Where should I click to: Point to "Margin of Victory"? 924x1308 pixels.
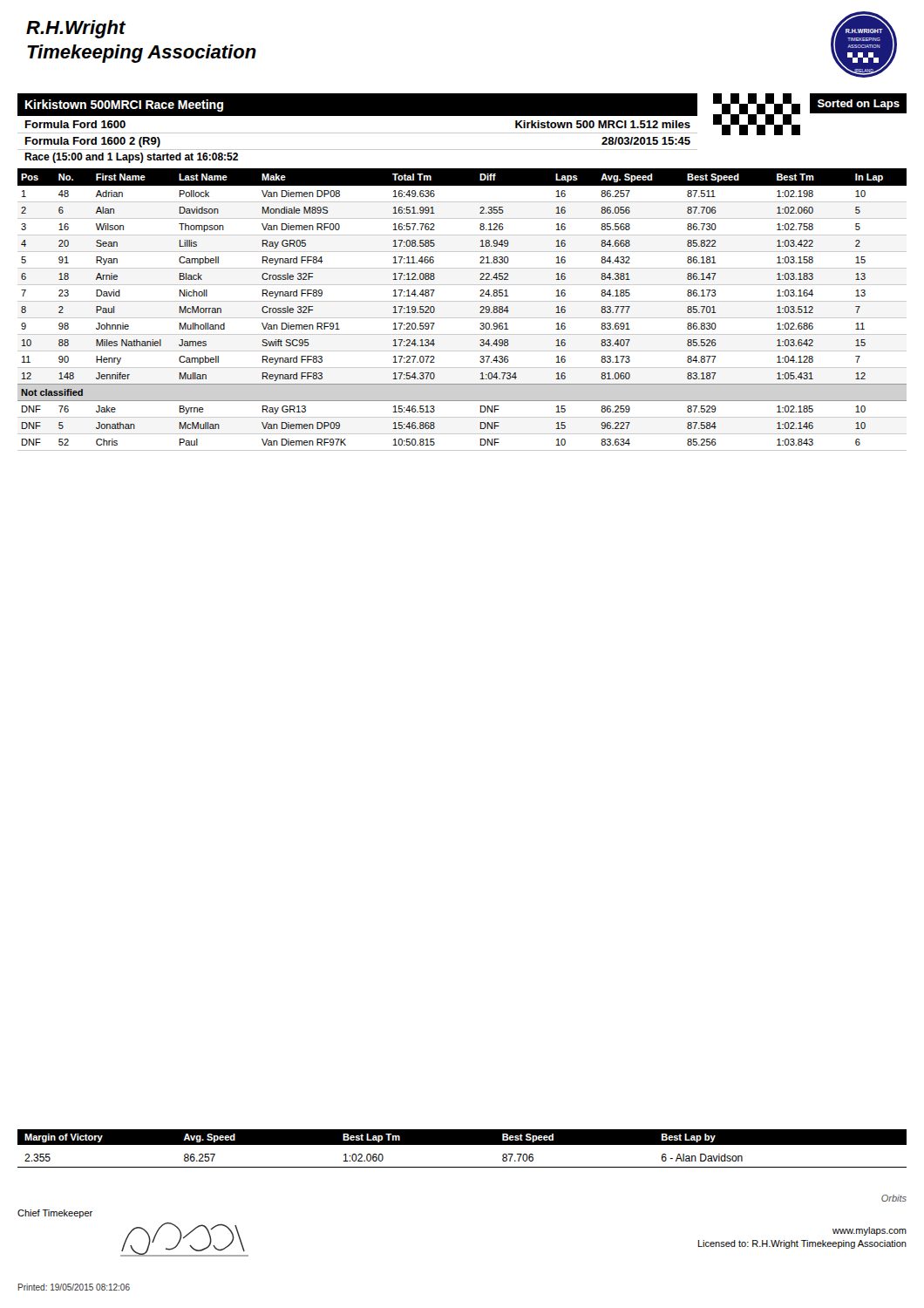63,1137
